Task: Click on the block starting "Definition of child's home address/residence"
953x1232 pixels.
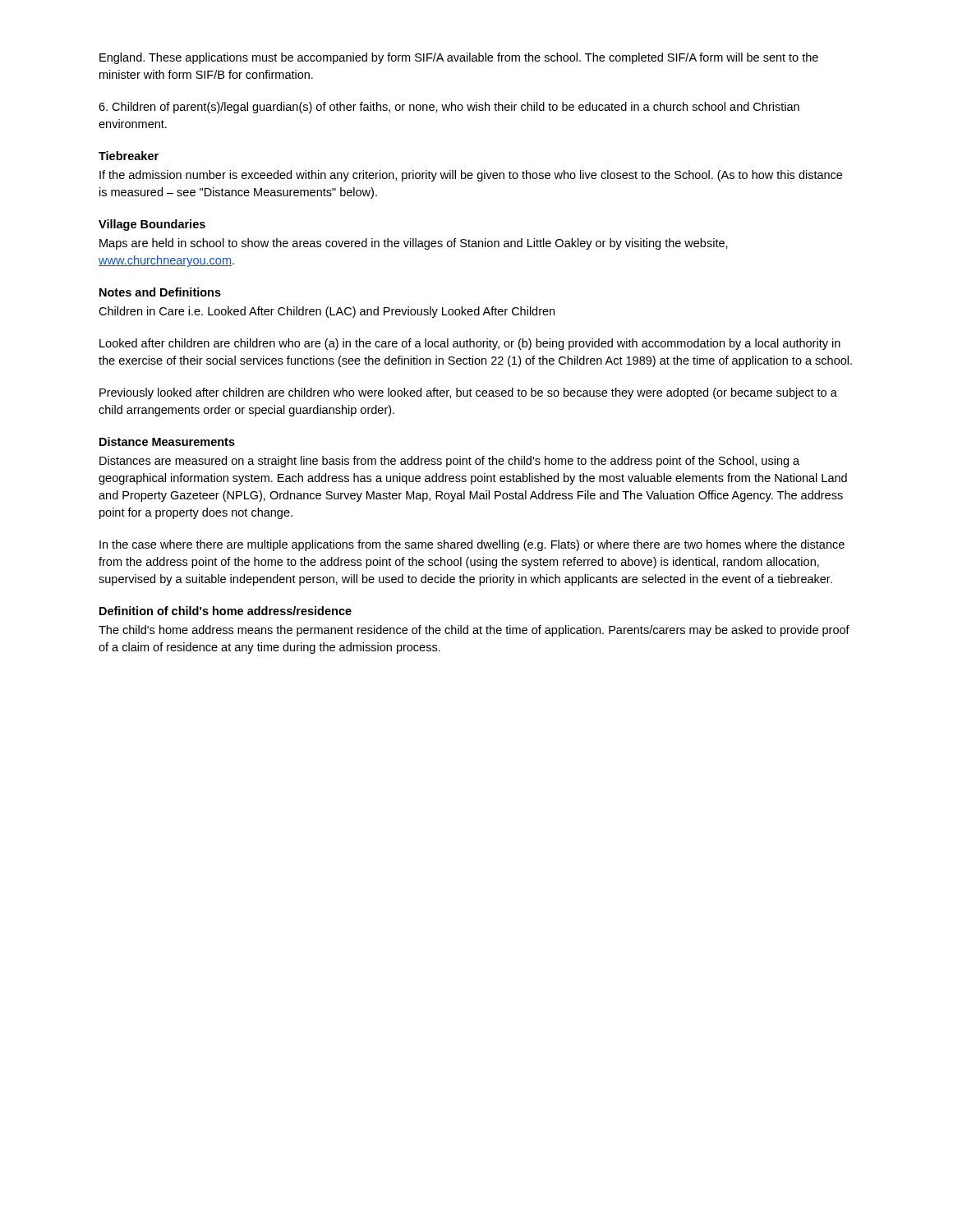Action: coord(225,611)
